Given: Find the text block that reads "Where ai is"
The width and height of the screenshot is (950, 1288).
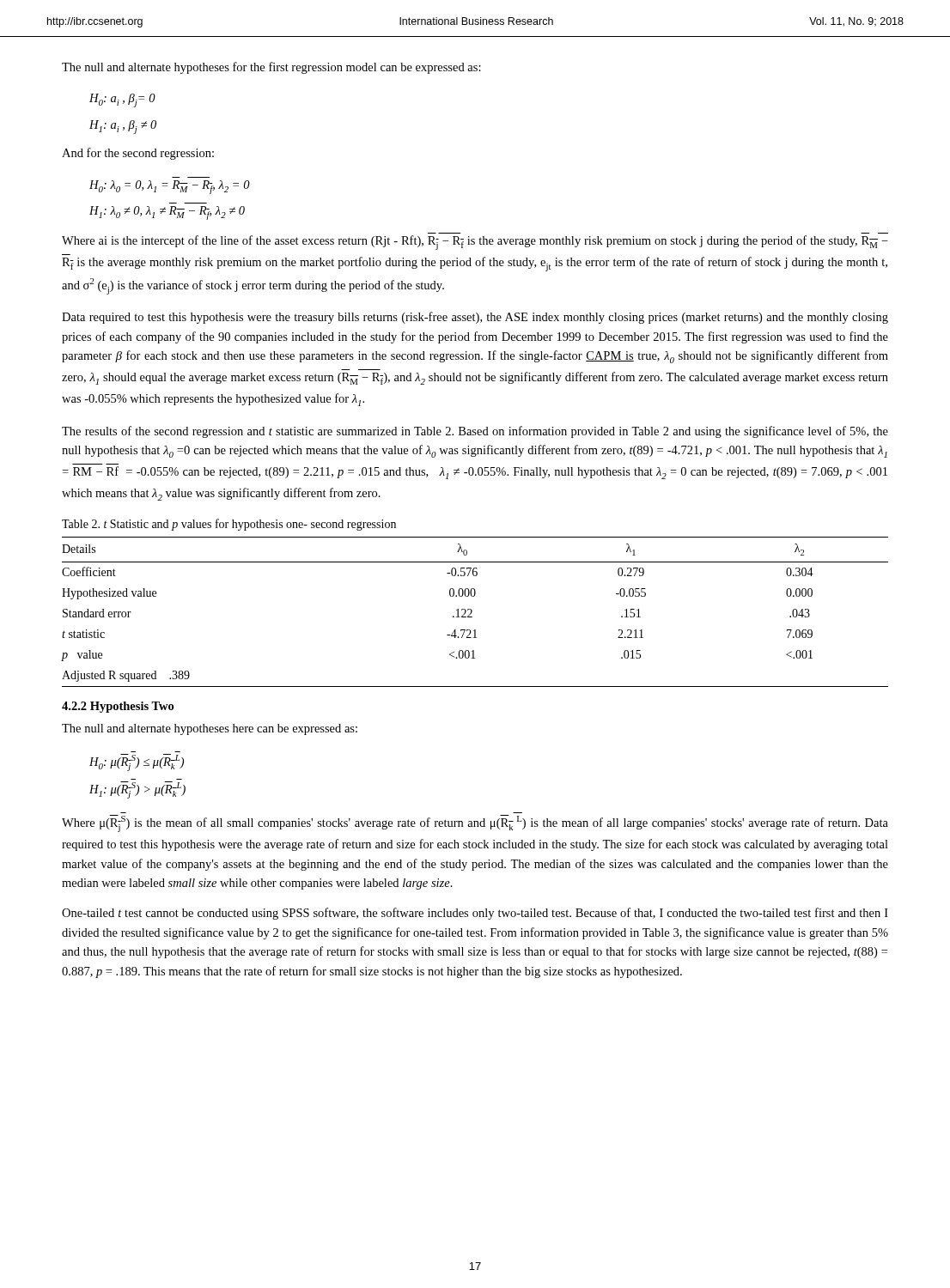Looking at the screenshot, I should pos(475,264).
